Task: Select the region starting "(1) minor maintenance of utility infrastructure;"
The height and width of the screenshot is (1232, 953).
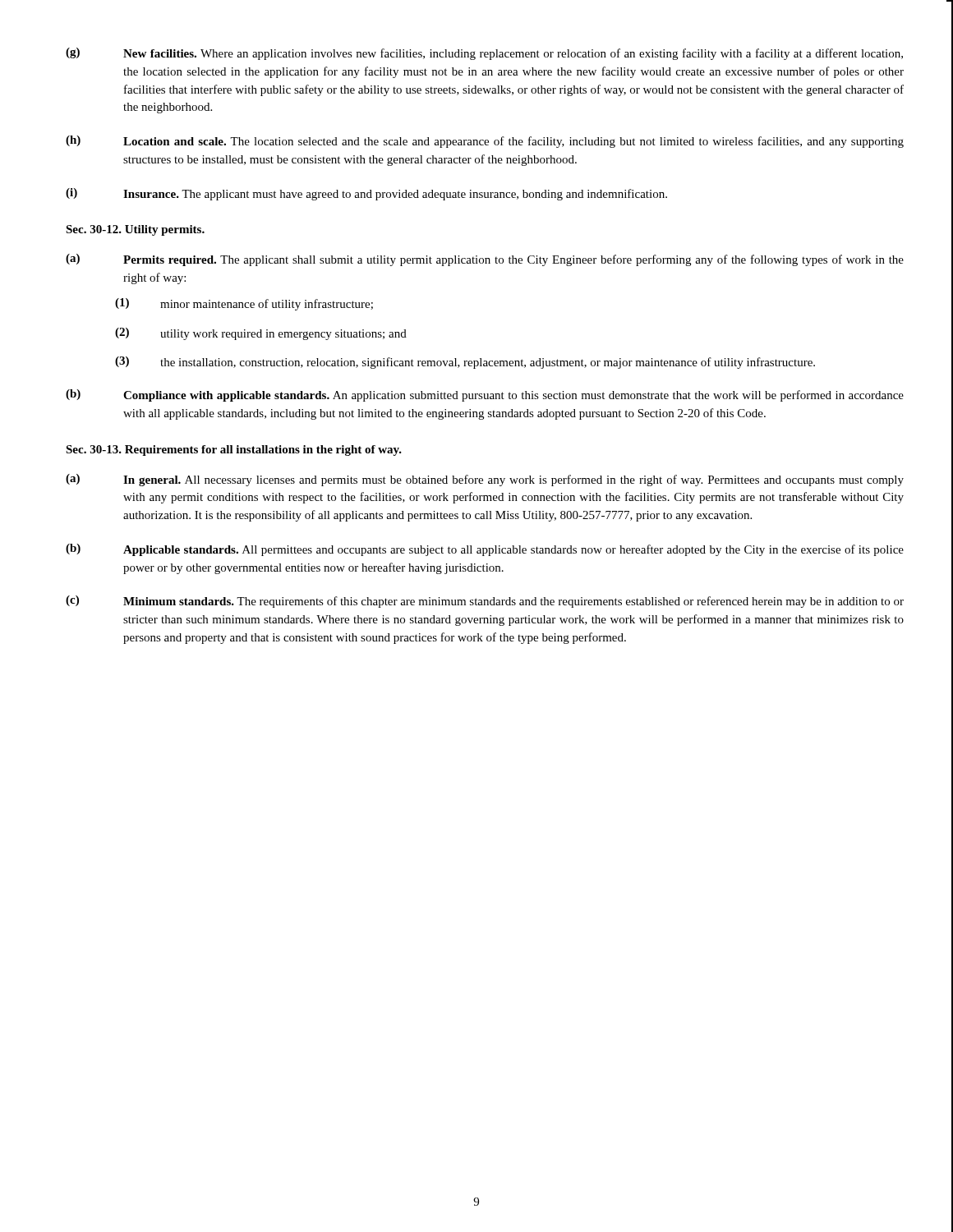Action: tap(244, 304)
